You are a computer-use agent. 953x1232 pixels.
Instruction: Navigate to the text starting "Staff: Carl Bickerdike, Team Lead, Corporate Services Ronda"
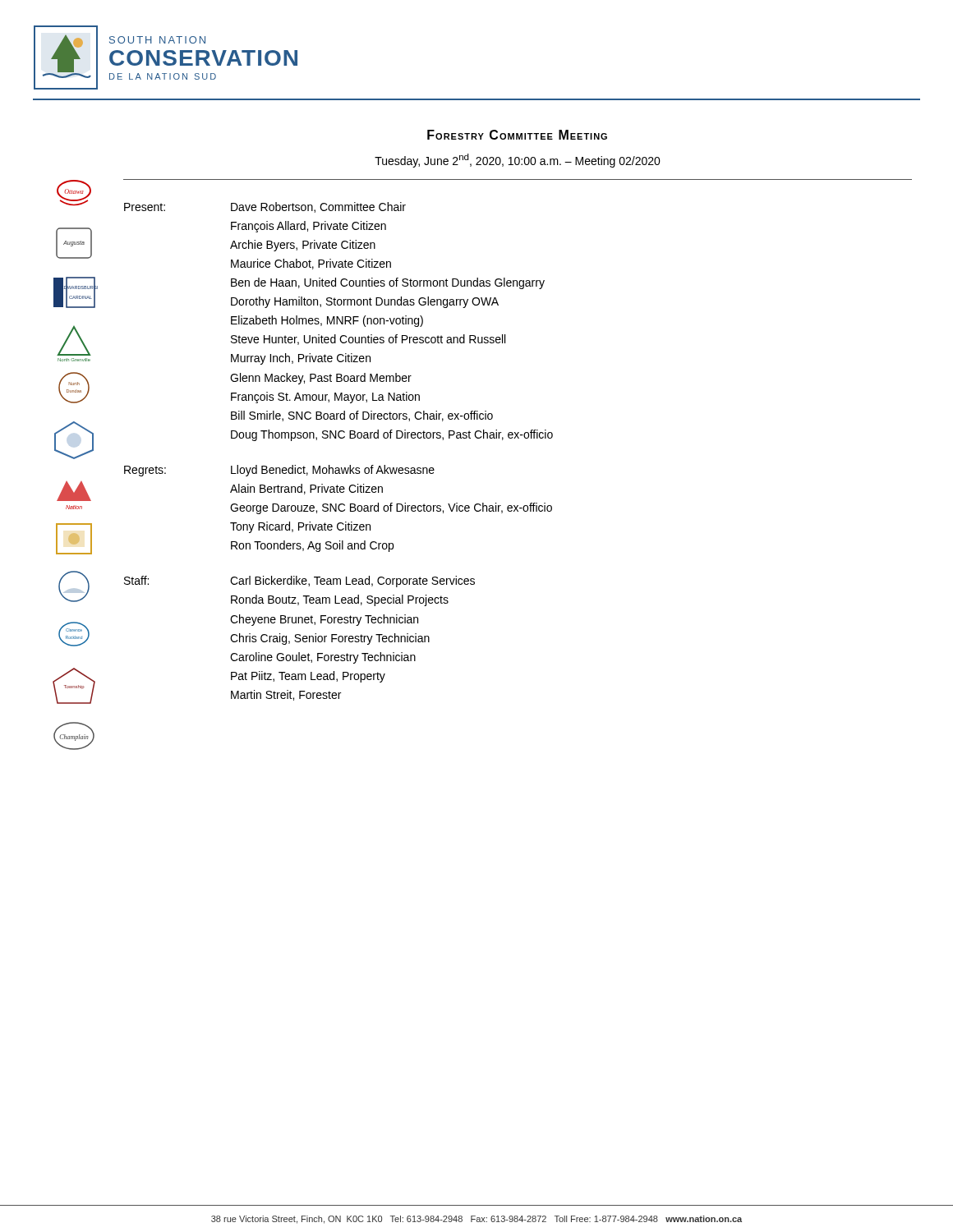(x=299, y=638)
